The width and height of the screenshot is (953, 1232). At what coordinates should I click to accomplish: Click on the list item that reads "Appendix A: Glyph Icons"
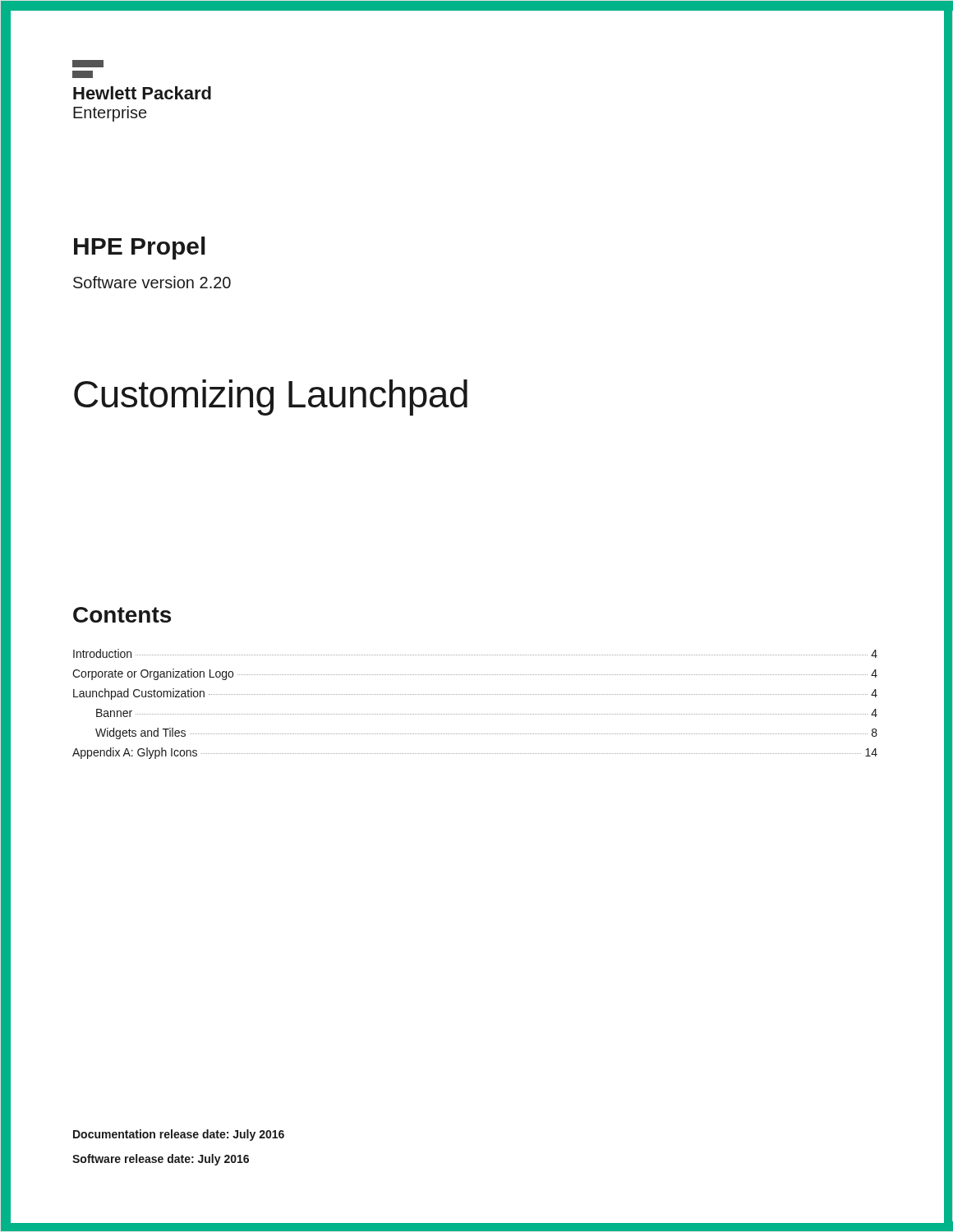(475, 752)
